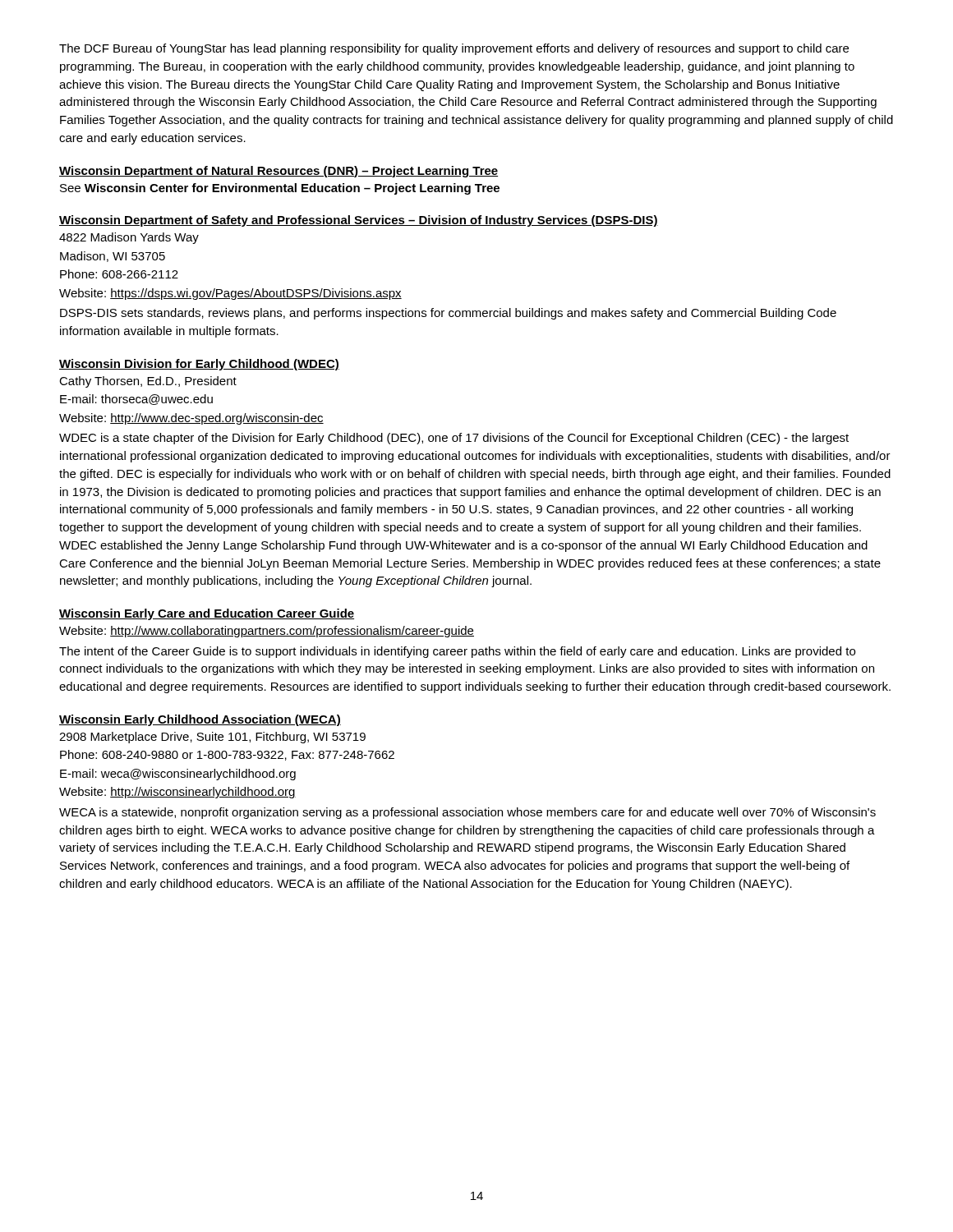Where is the section header that starts "Wisconsin Department of Safety and"?

(x=476, y=220)
